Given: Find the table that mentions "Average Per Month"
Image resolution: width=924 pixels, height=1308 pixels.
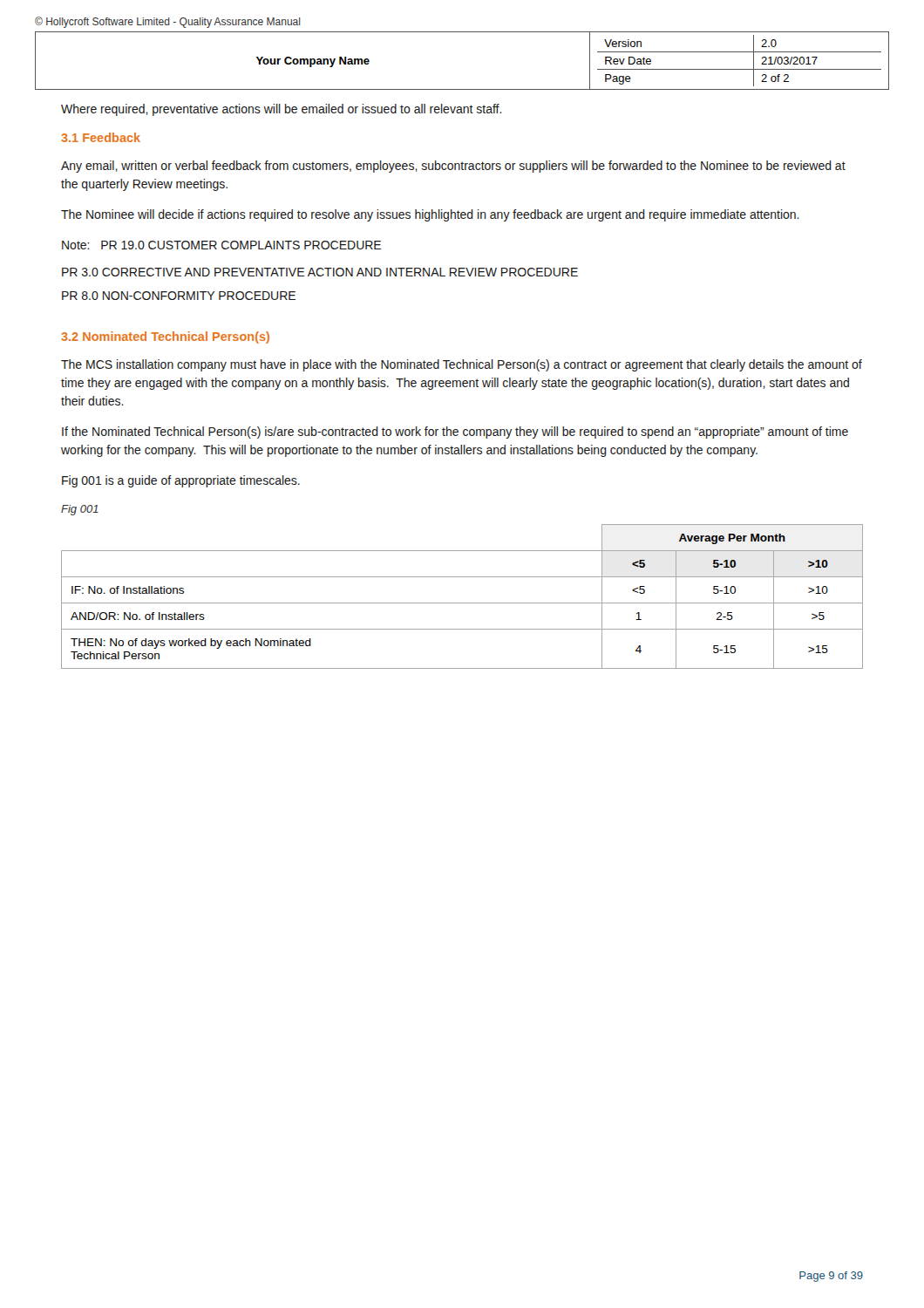Looking at the screenshot, I should (462, 596).
